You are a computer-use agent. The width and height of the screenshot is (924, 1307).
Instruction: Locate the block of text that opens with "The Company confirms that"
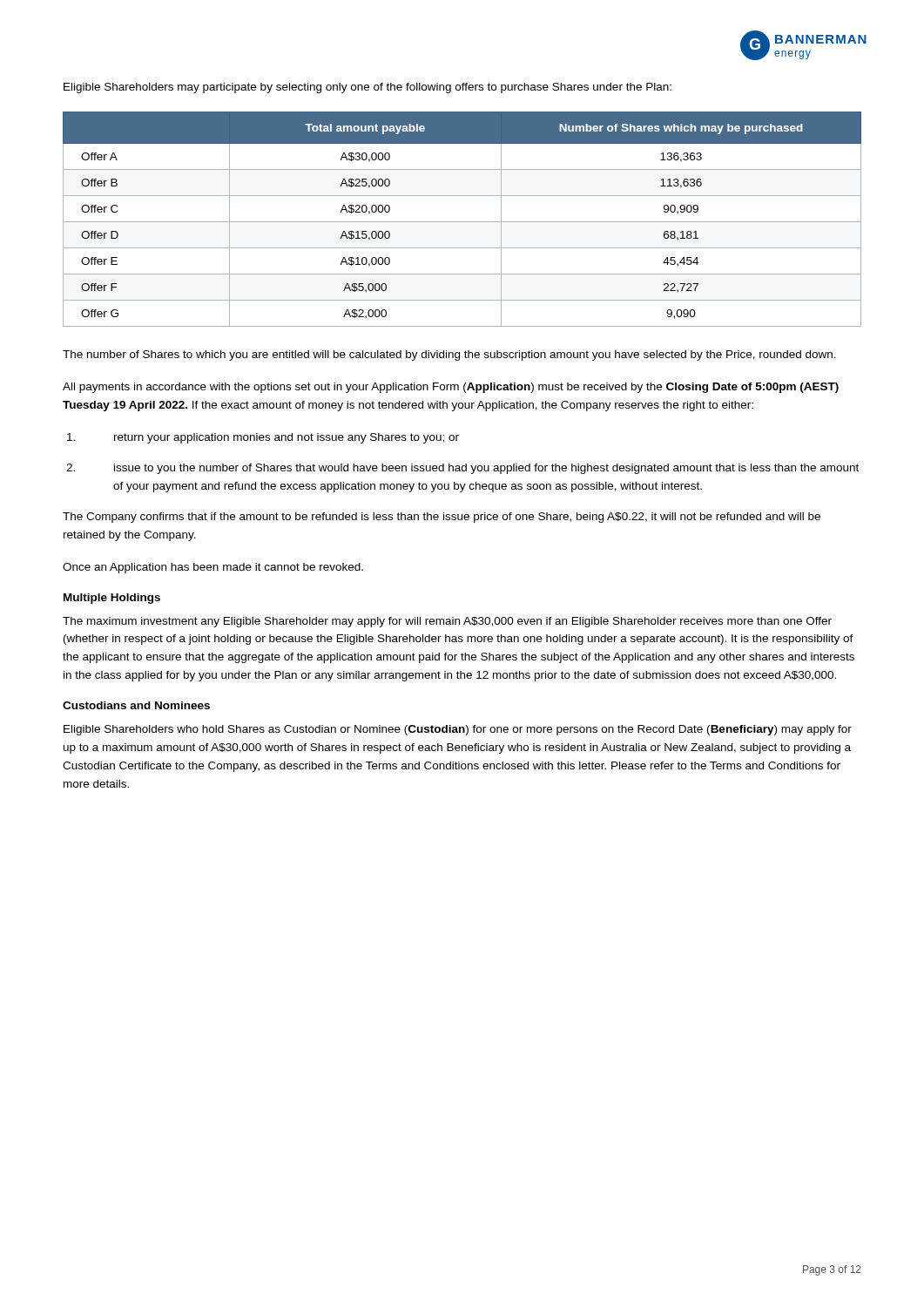click(442, 525)
